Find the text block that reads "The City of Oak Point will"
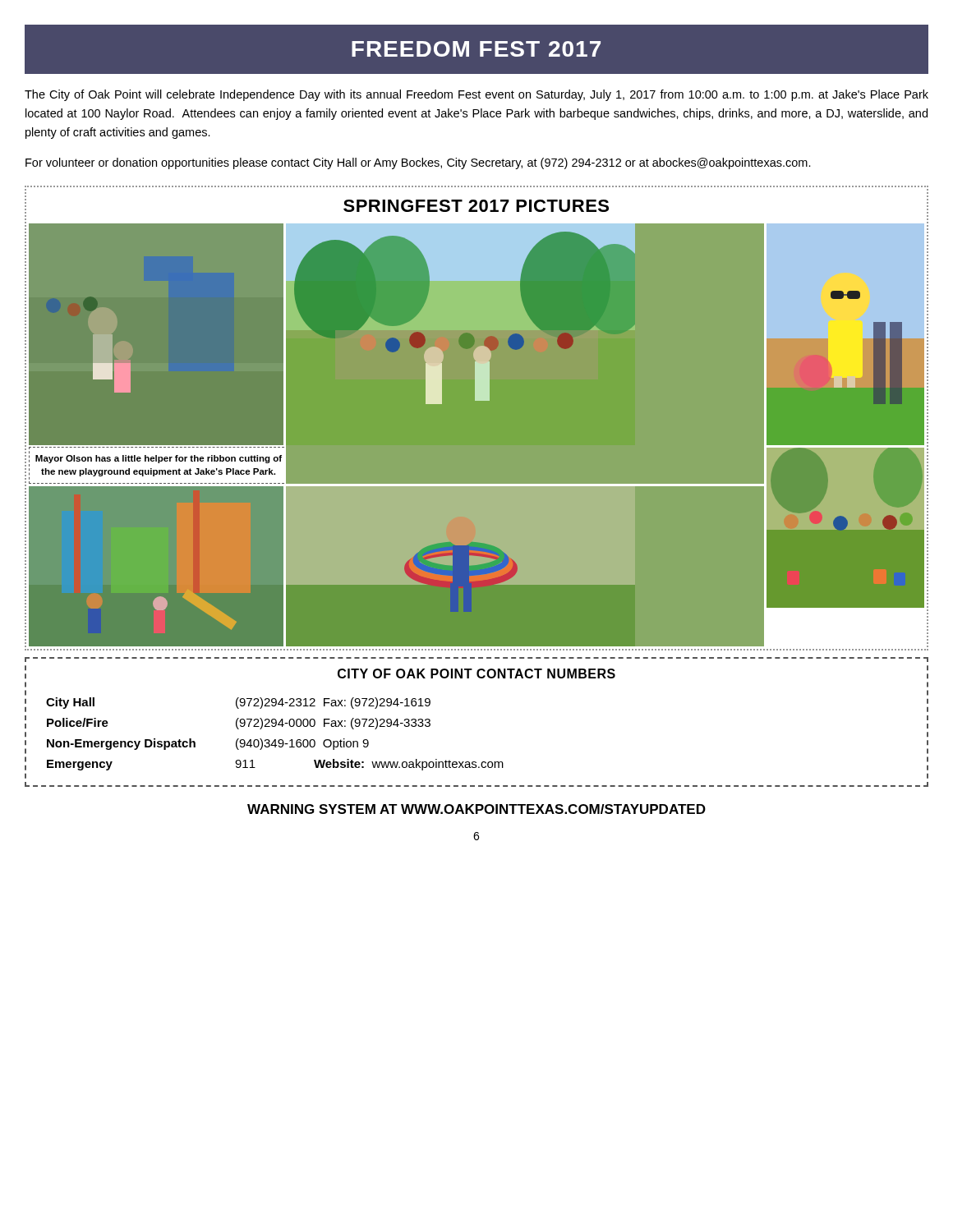 (x=476, y=113)
